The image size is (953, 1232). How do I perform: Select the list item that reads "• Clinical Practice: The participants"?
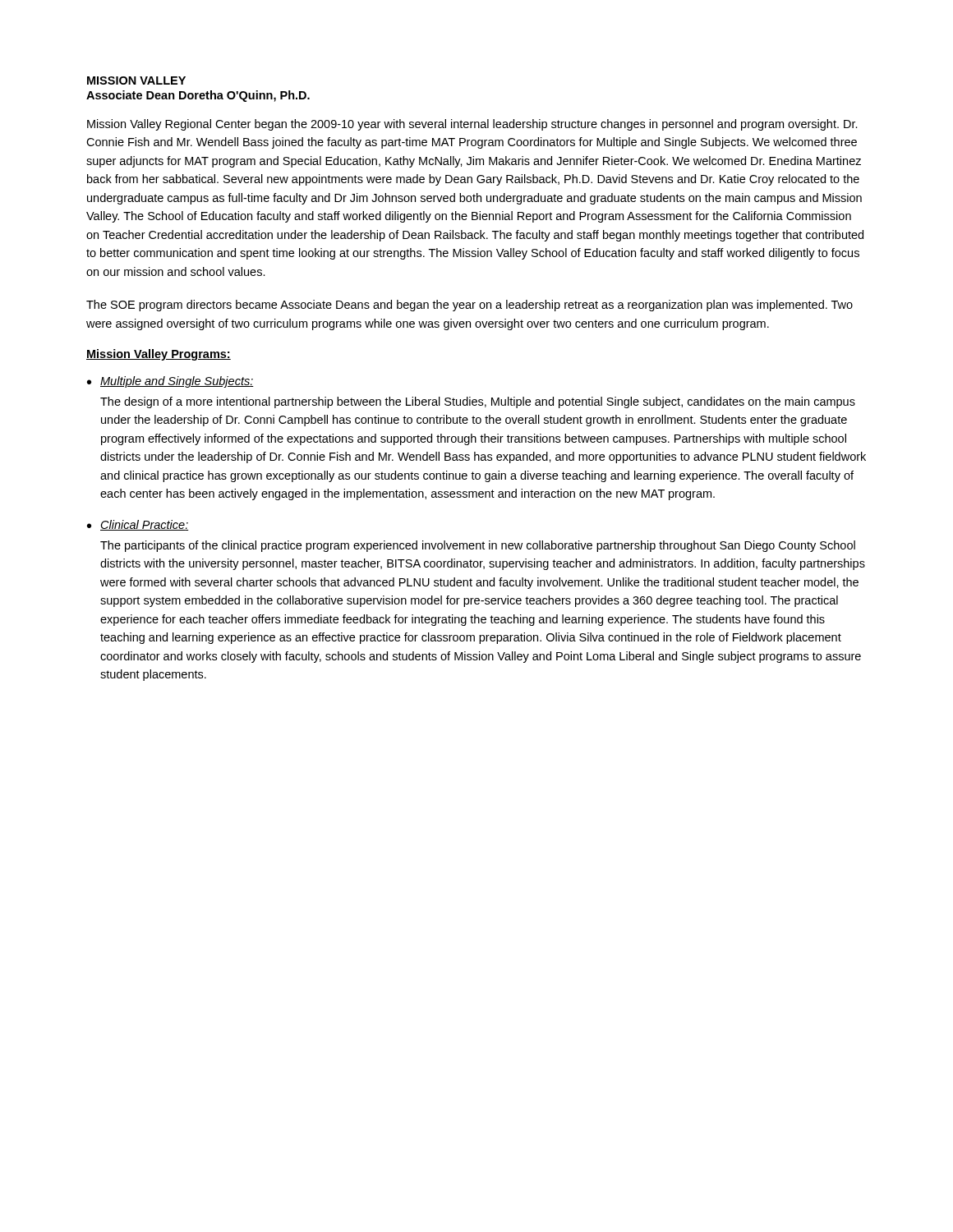476,600
